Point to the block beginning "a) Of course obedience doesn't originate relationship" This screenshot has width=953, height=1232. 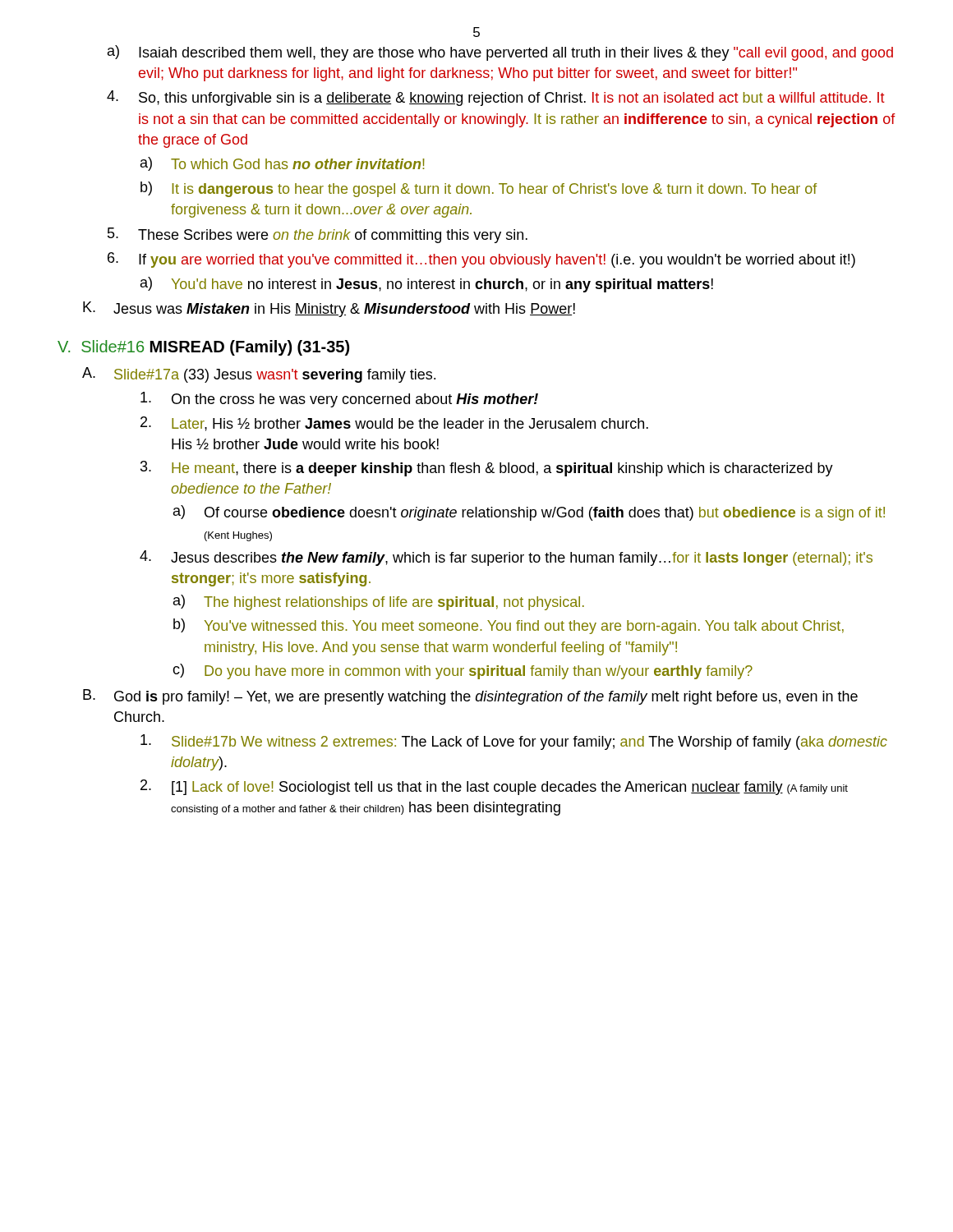point(534,524)
